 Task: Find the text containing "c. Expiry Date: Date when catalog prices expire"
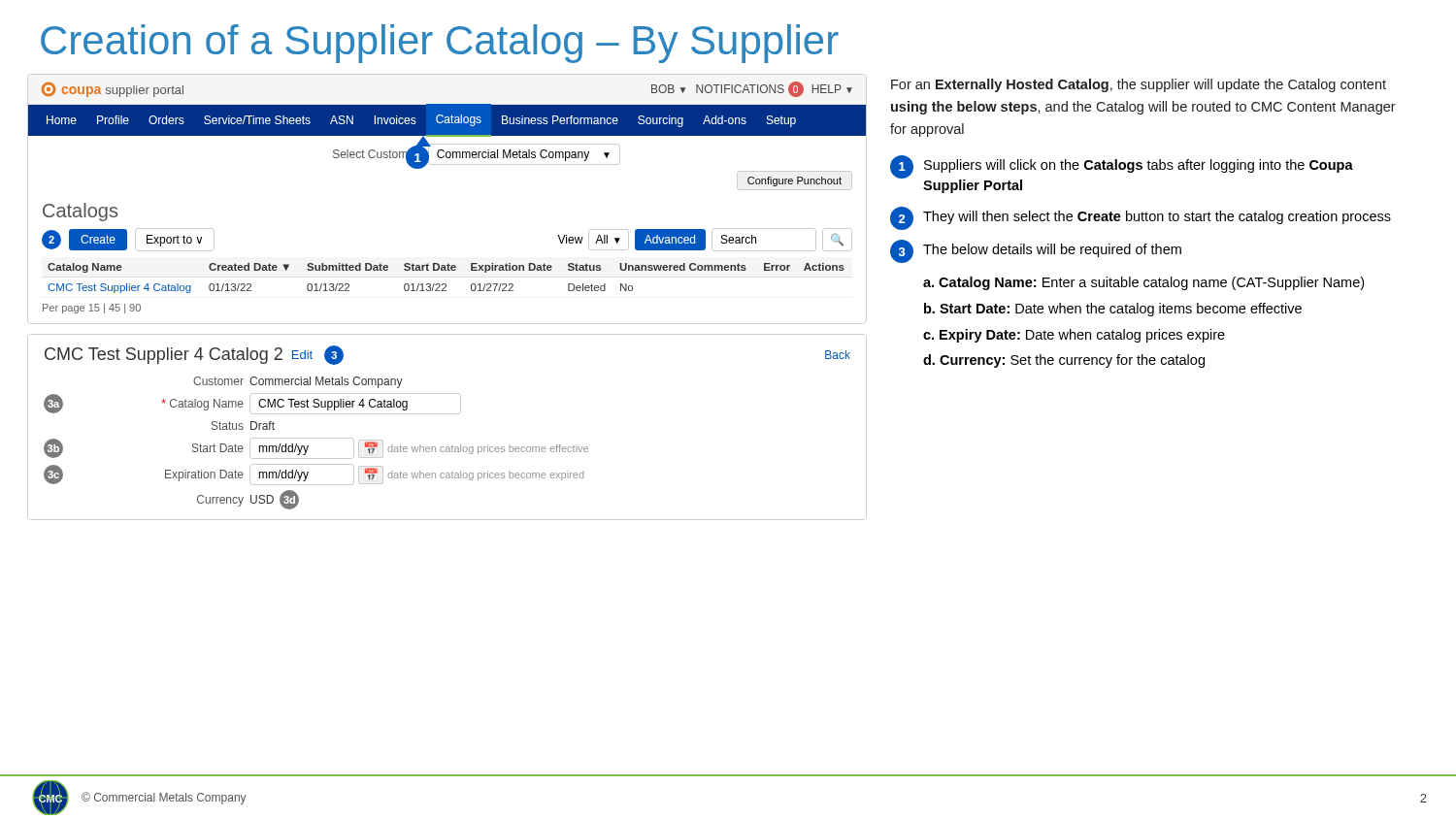click(x=1074, y=334)
